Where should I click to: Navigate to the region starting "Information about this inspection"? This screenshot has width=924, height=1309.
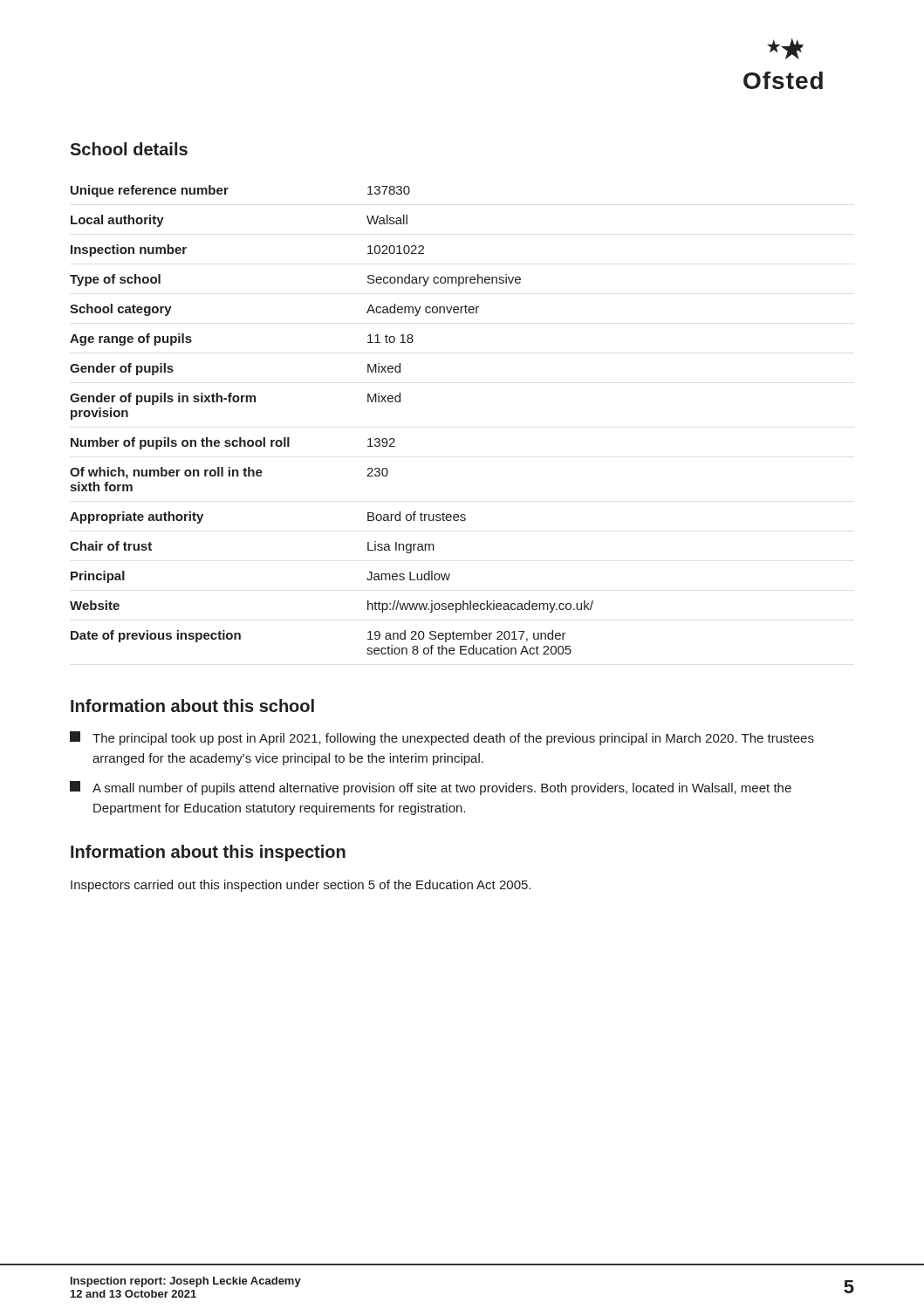208,852
